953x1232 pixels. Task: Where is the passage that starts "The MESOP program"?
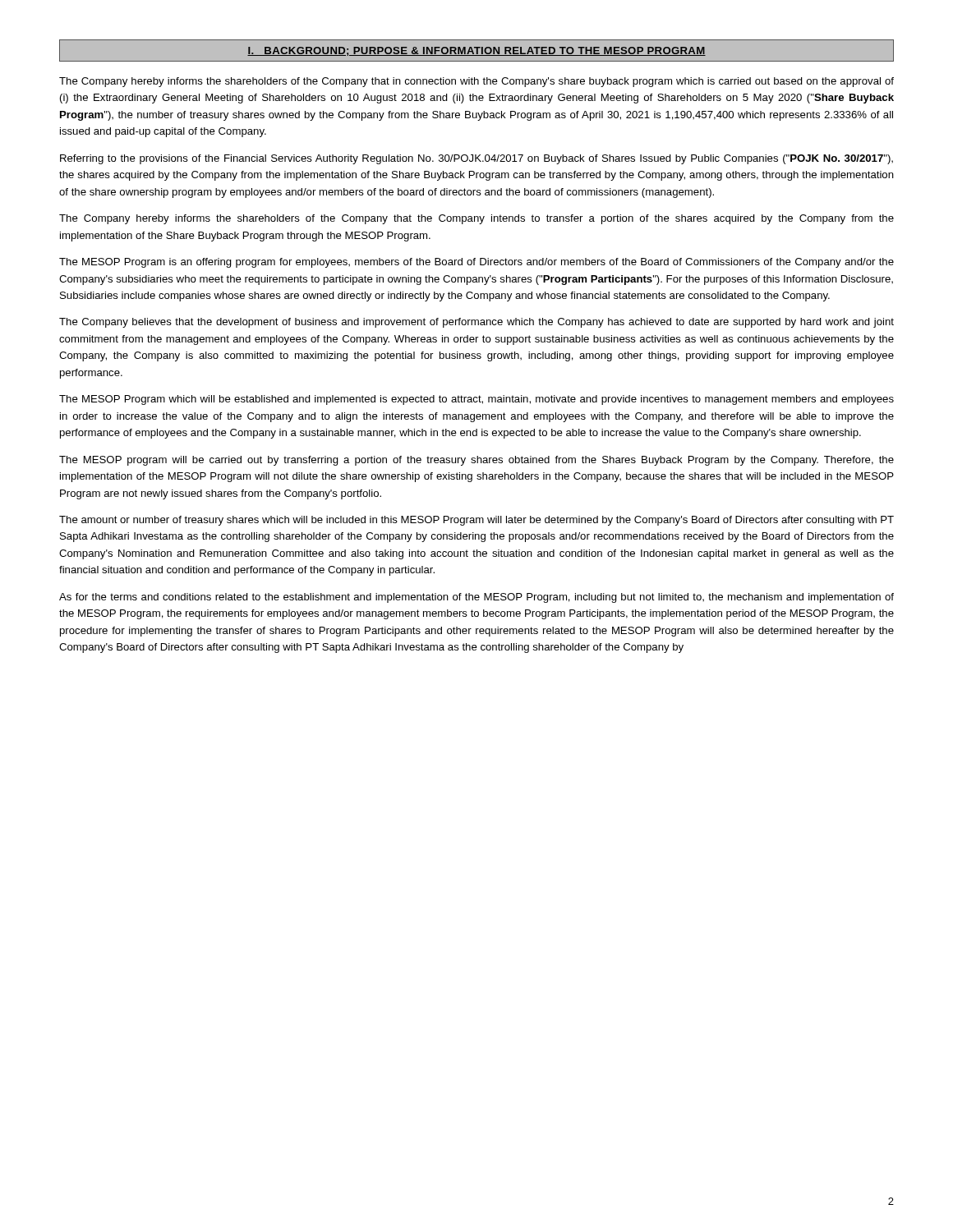pos(476,476)
